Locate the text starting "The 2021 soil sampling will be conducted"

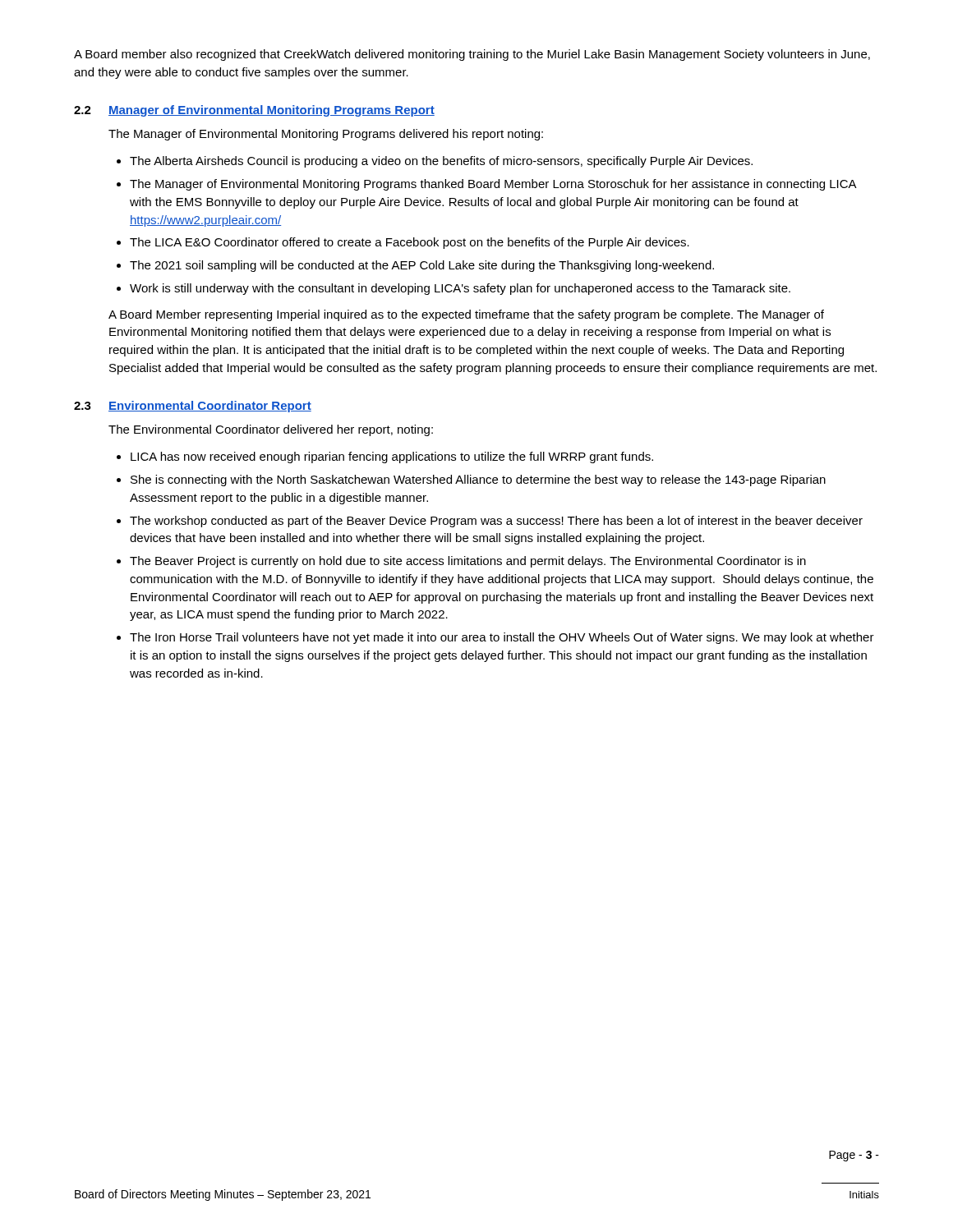422,265
